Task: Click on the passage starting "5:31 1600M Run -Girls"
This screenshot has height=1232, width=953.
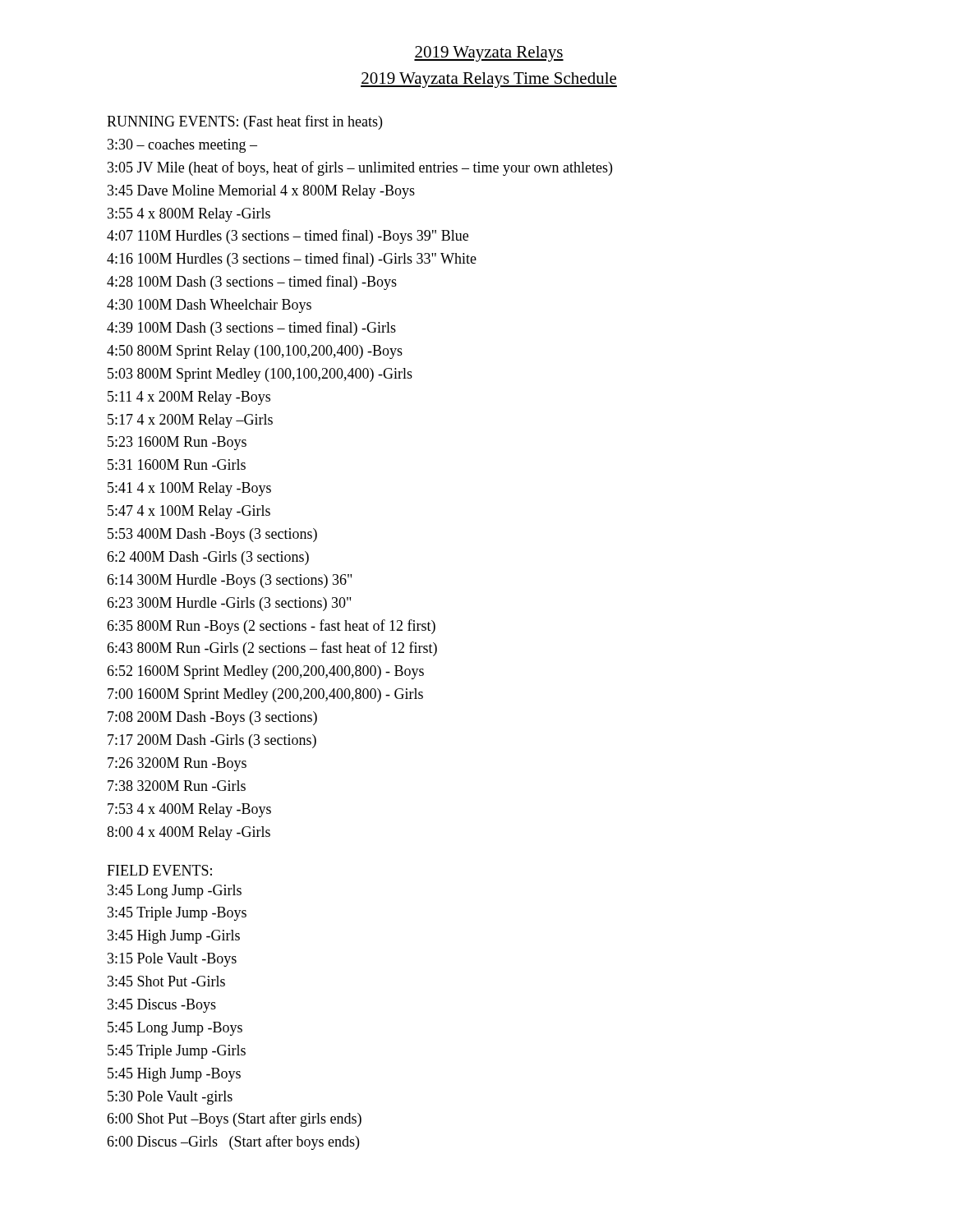Action: pos(176,465)
